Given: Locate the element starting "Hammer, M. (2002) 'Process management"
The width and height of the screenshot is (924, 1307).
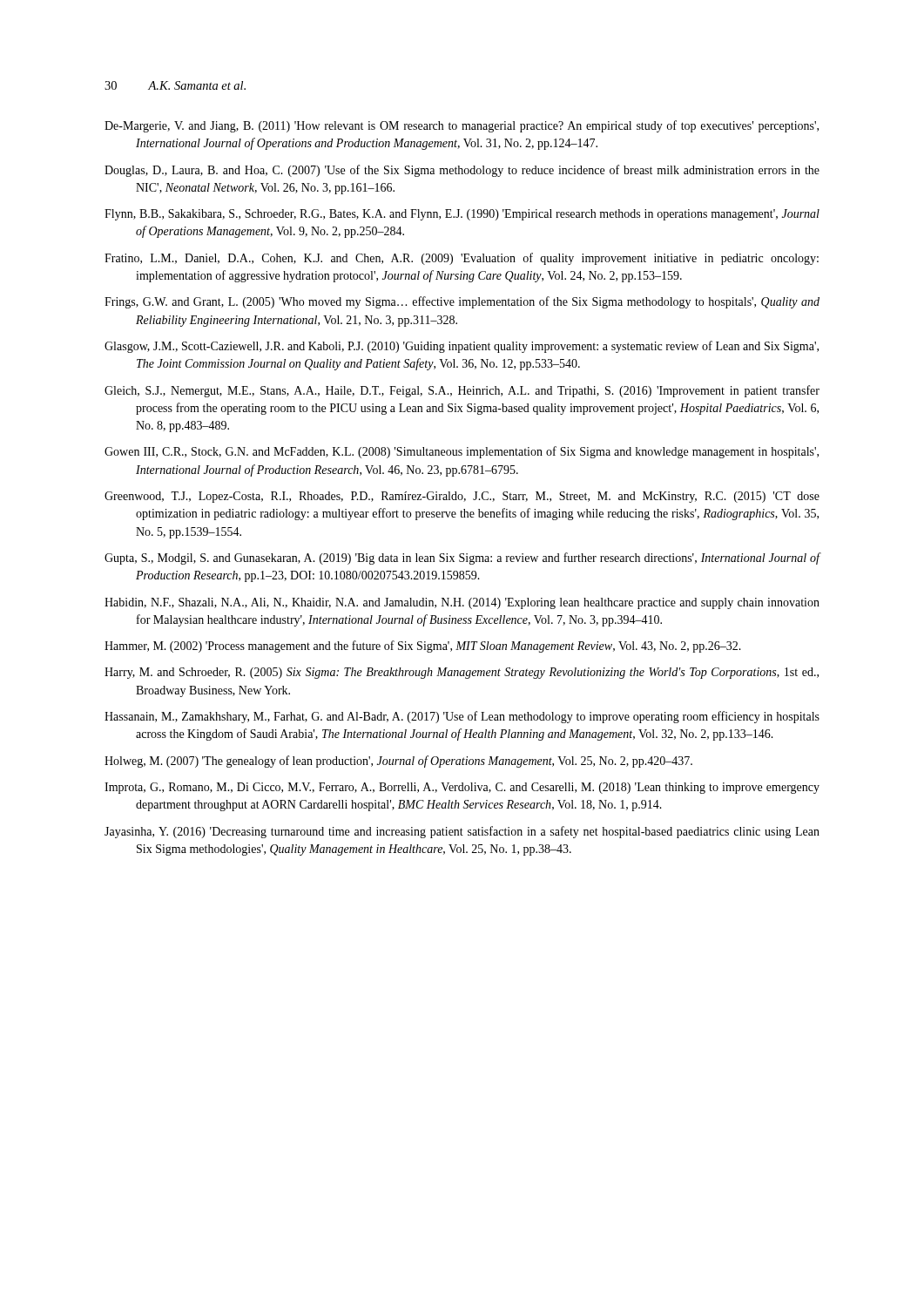Looking at the screenshot, I should point(423,647).
